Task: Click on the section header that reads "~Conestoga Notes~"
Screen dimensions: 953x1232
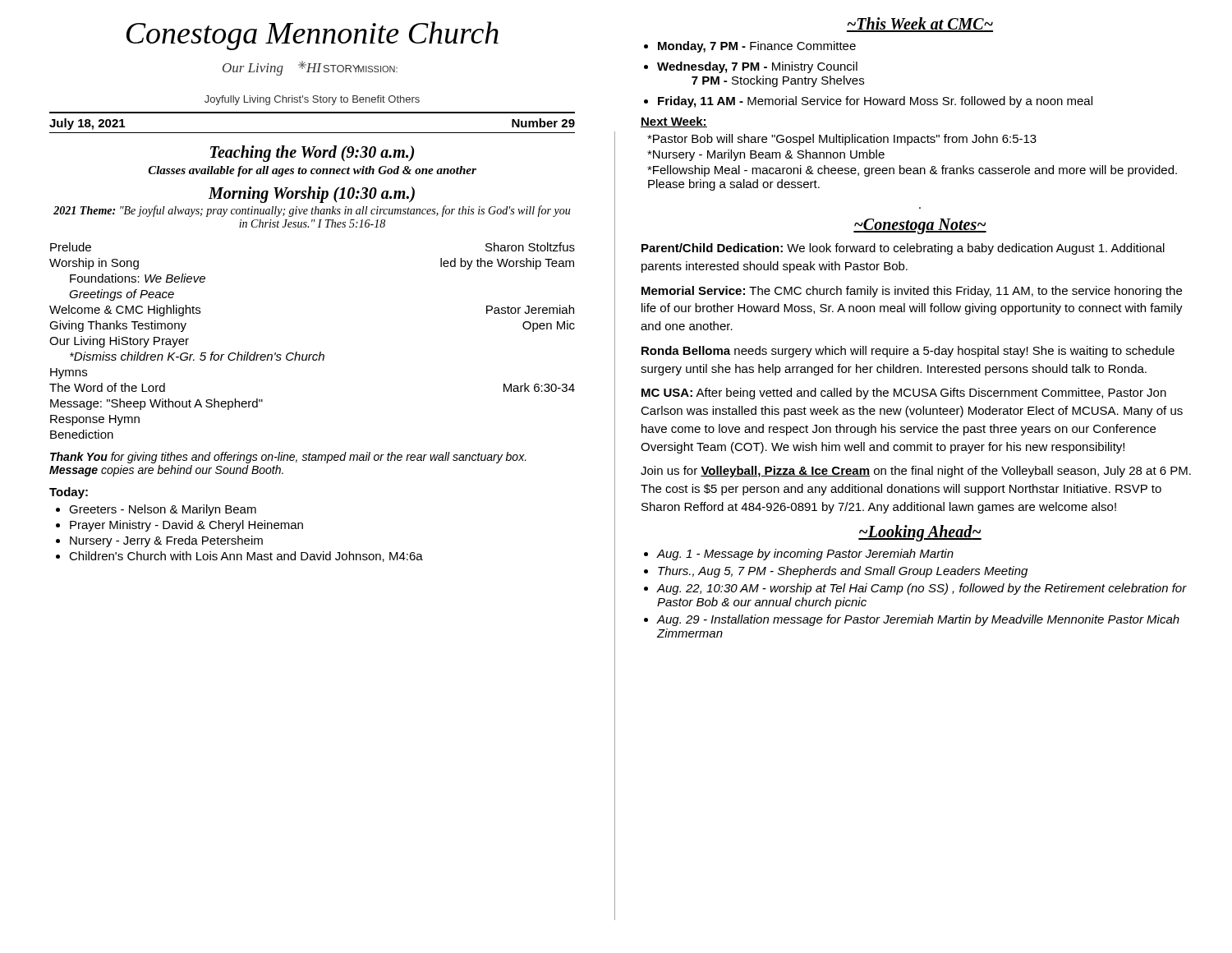Action: click(x=920, y=225)
